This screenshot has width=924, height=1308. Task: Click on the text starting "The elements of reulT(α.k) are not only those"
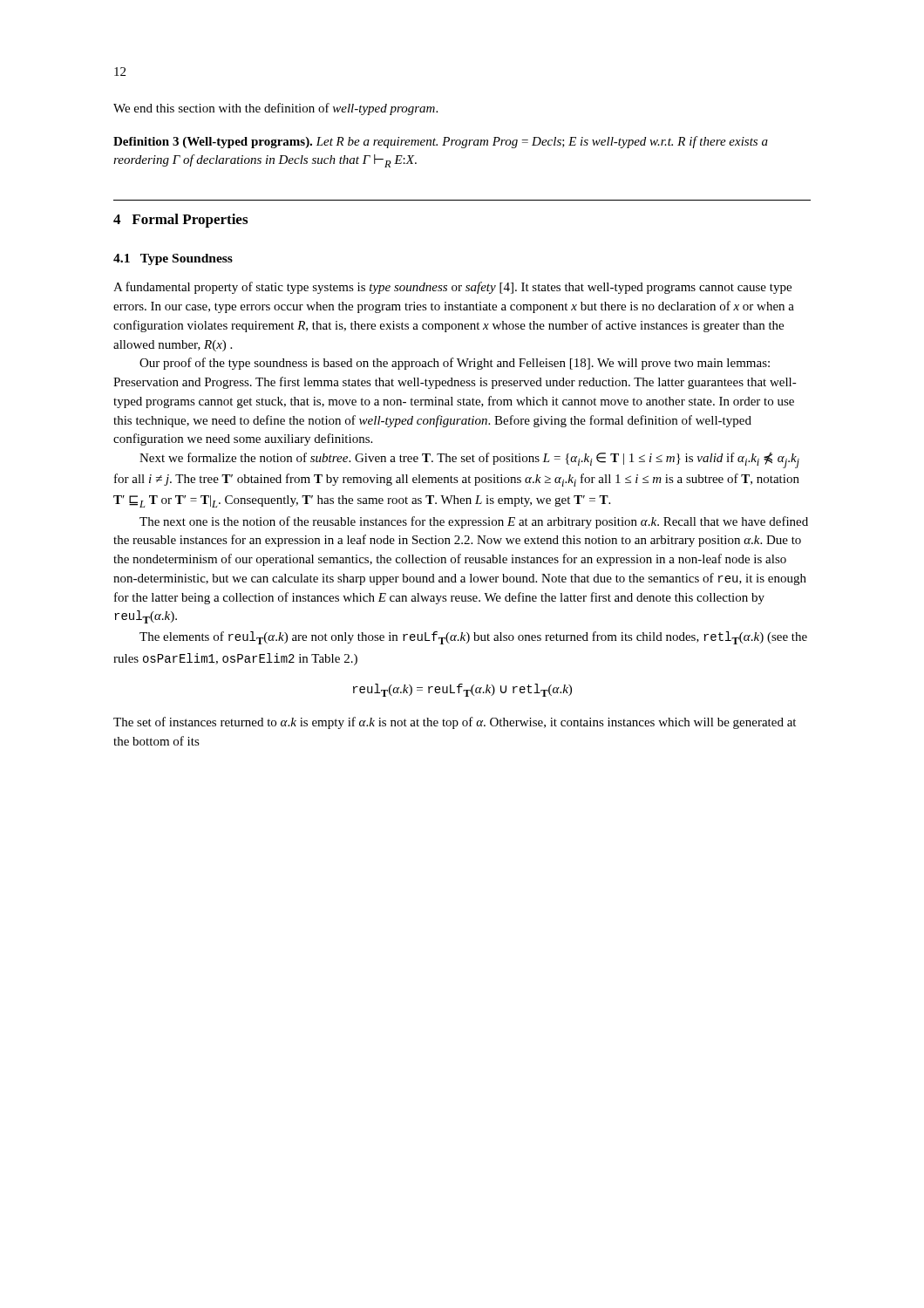(x=462, y=648)
